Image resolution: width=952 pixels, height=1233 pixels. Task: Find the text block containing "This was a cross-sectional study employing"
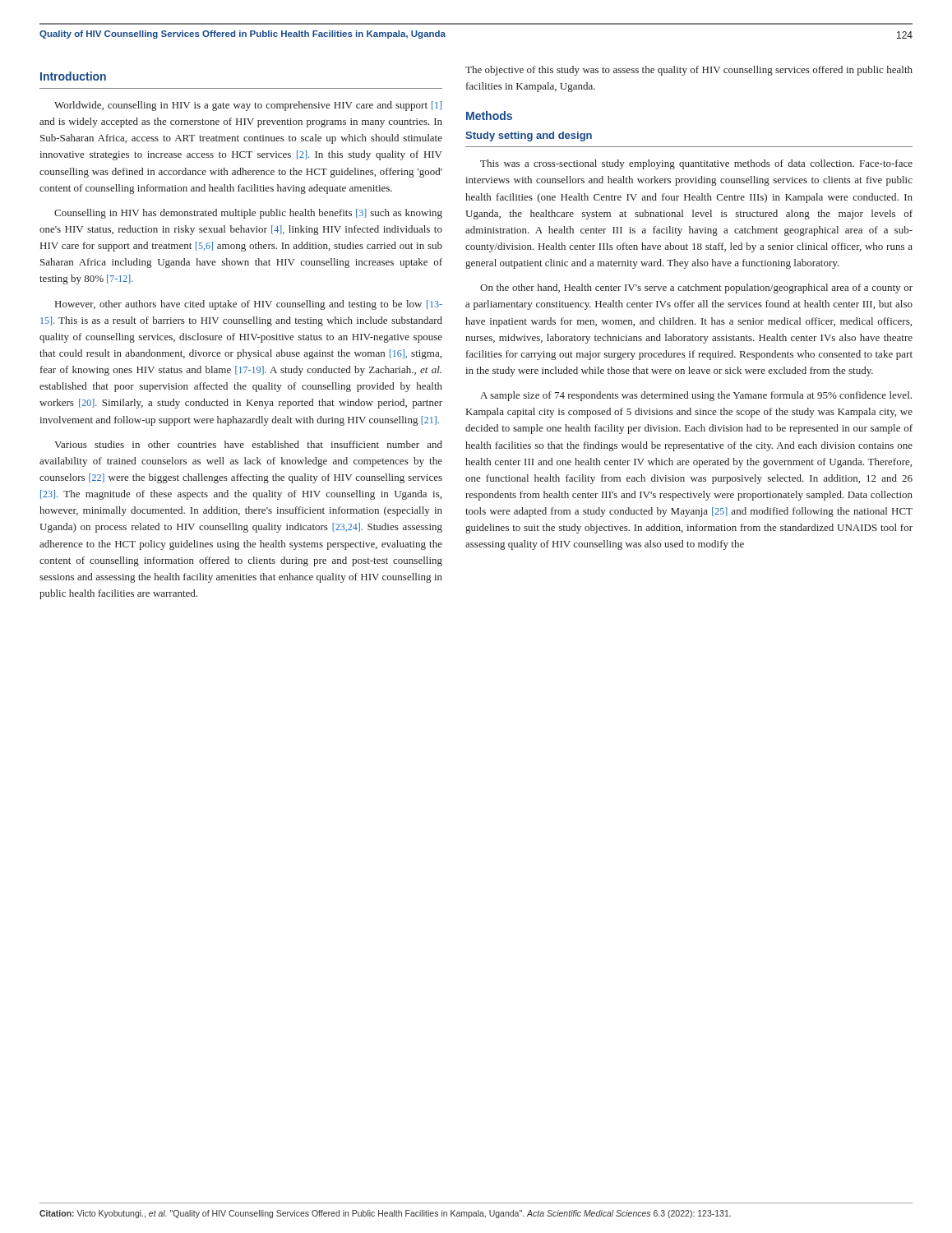(x=689, y=213)
